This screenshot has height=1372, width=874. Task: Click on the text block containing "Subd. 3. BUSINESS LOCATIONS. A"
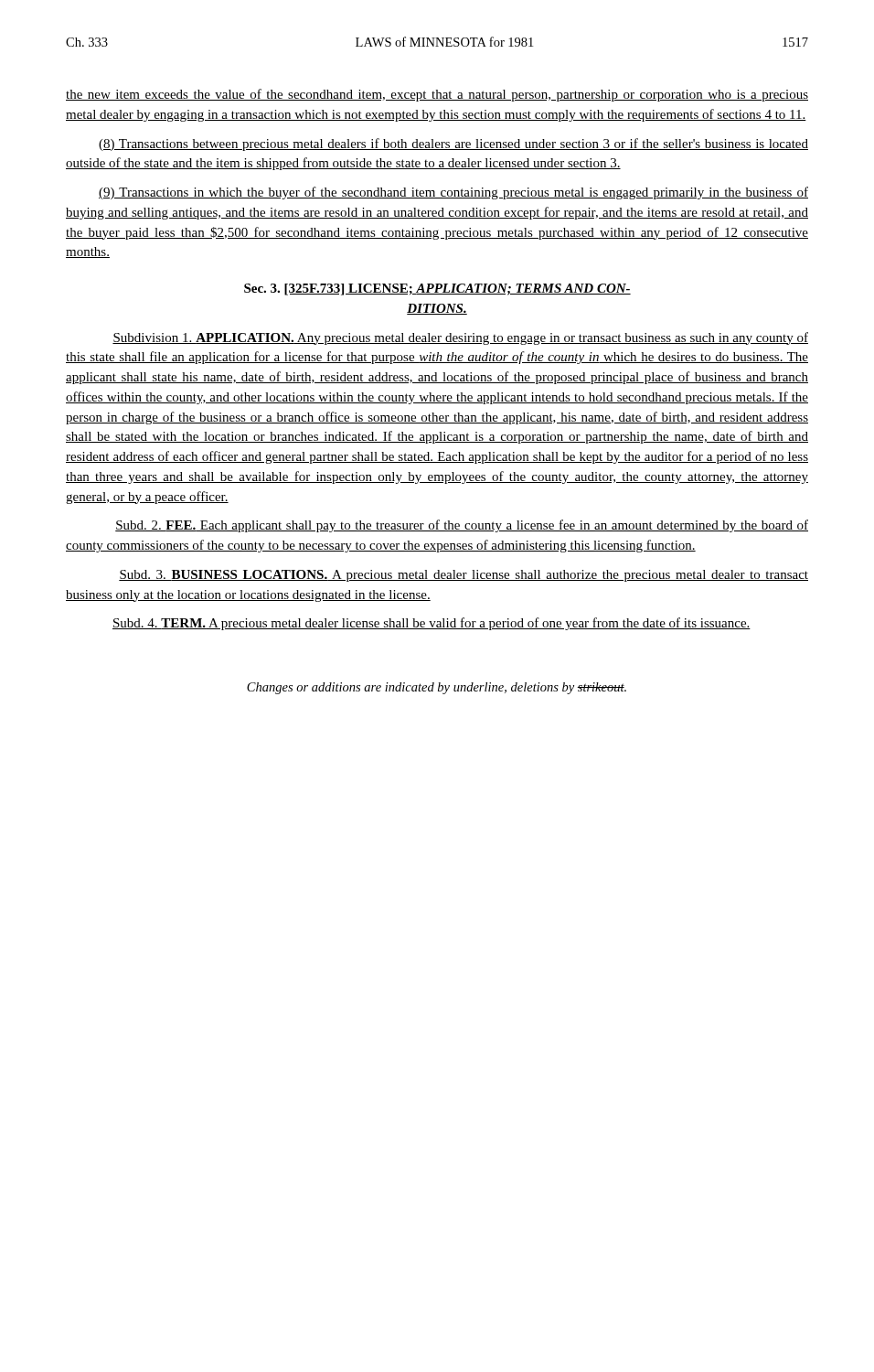(x=437, y=584)
